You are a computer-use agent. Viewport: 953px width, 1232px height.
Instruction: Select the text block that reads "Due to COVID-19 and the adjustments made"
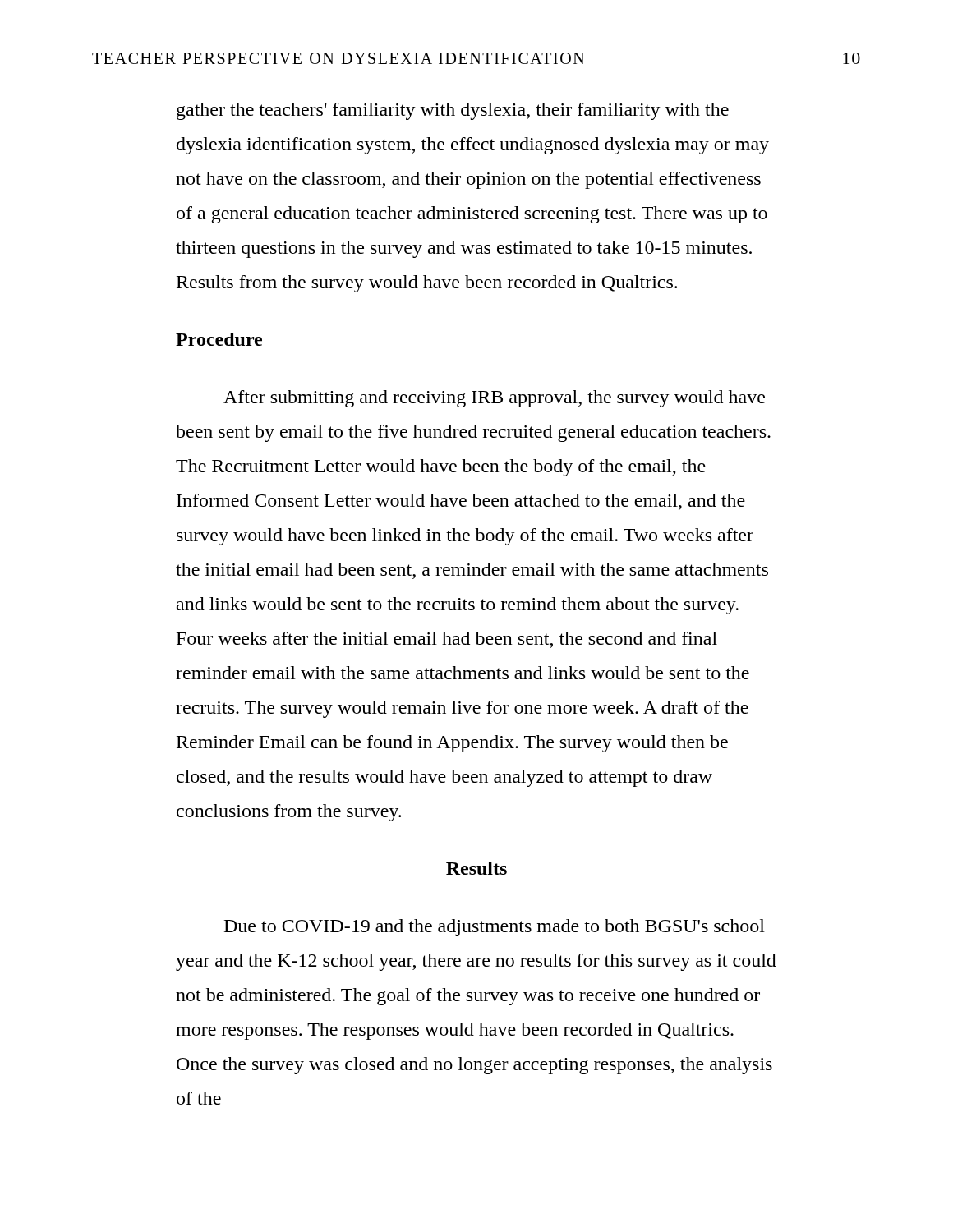[476, 1012]
